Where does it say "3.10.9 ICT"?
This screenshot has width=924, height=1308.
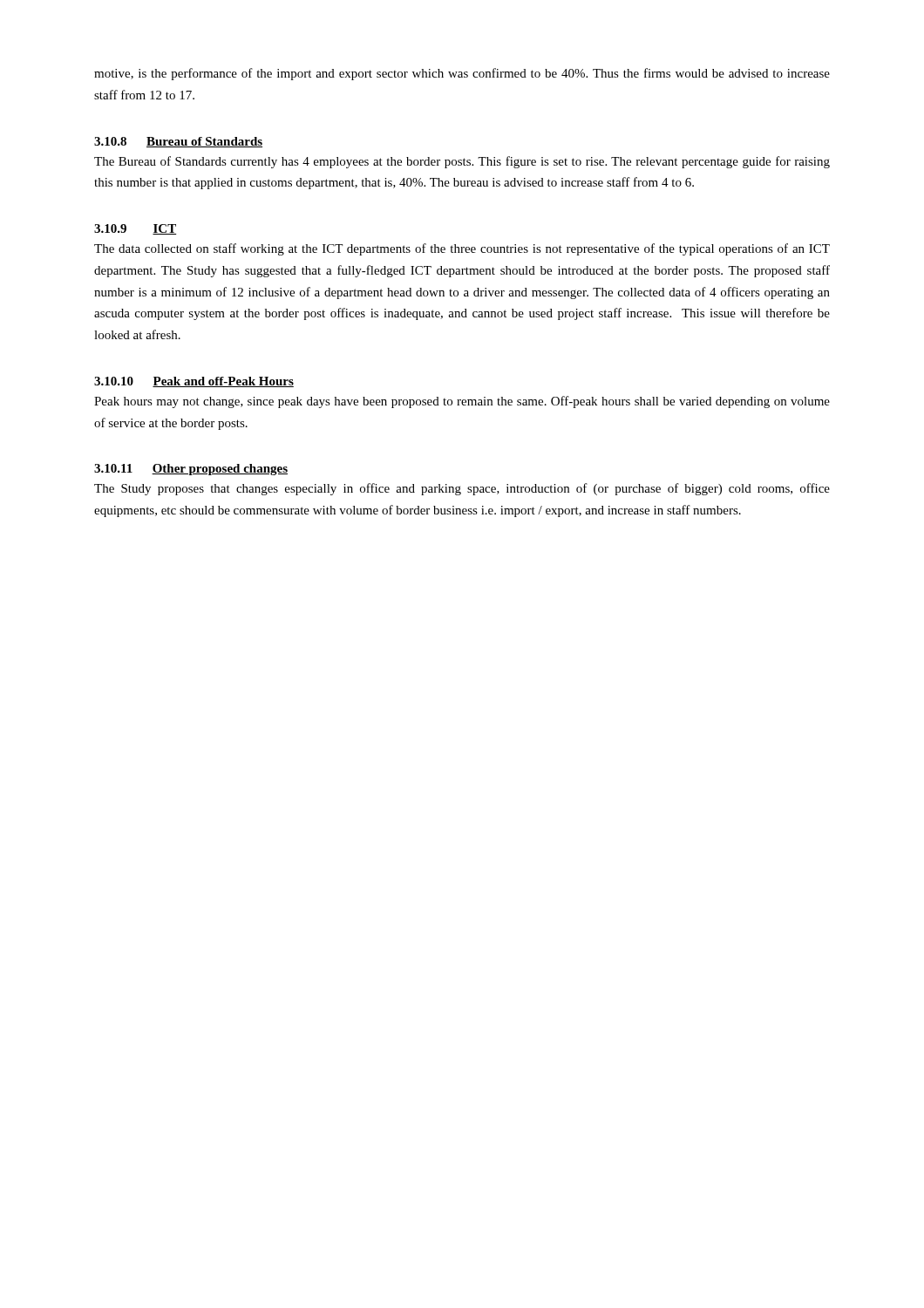pyautogui.click(x=135, y=228)
